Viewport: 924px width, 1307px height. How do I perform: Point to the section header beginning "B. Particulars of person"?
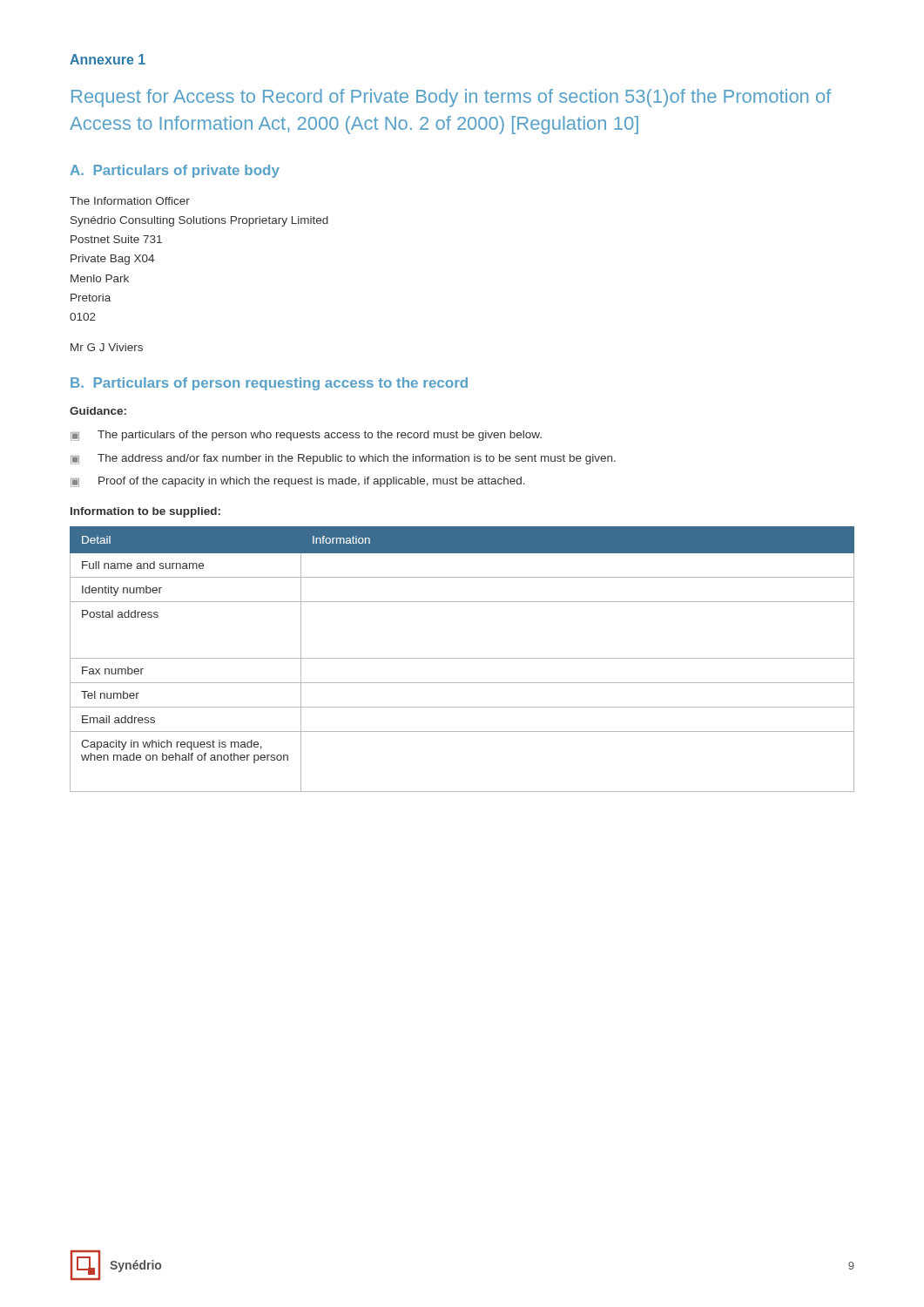pyautogui.click(x=269, y=383)
